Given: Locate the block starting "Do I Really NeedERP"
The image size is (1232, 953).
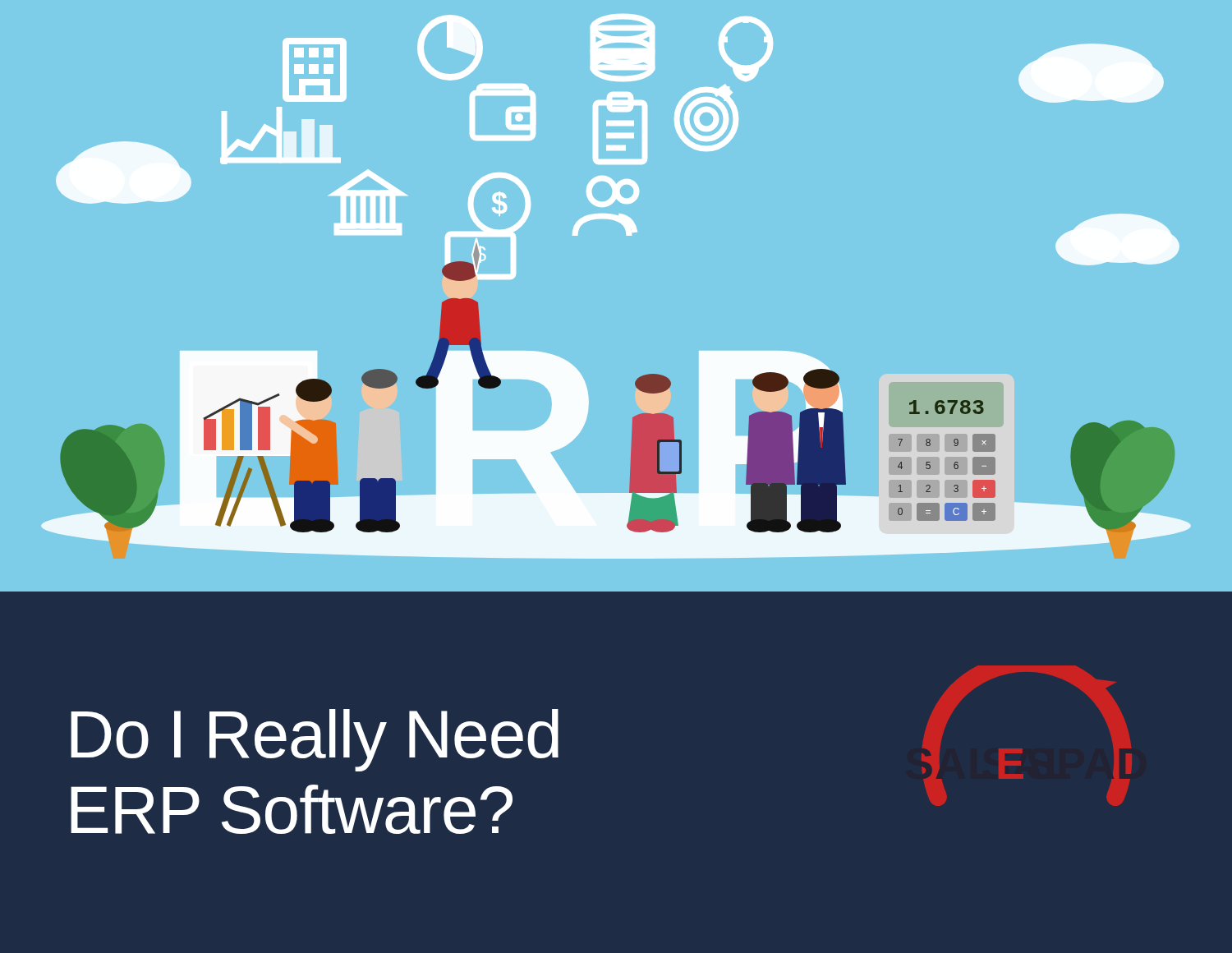Looking at the screenshot, I should click(x=314, y=772).
